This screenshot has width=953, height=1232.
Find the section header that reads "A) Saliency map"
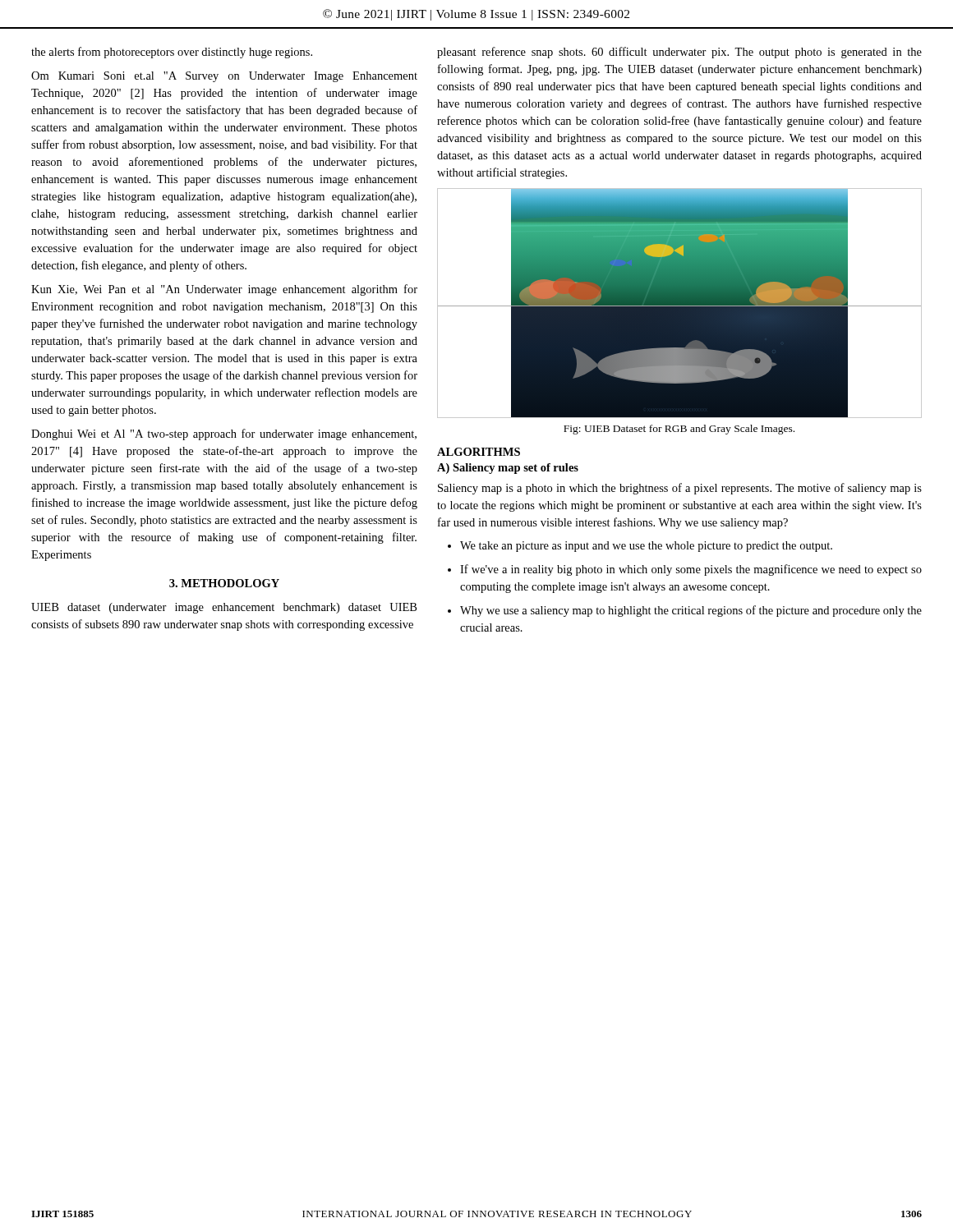(x=508, y=467)
